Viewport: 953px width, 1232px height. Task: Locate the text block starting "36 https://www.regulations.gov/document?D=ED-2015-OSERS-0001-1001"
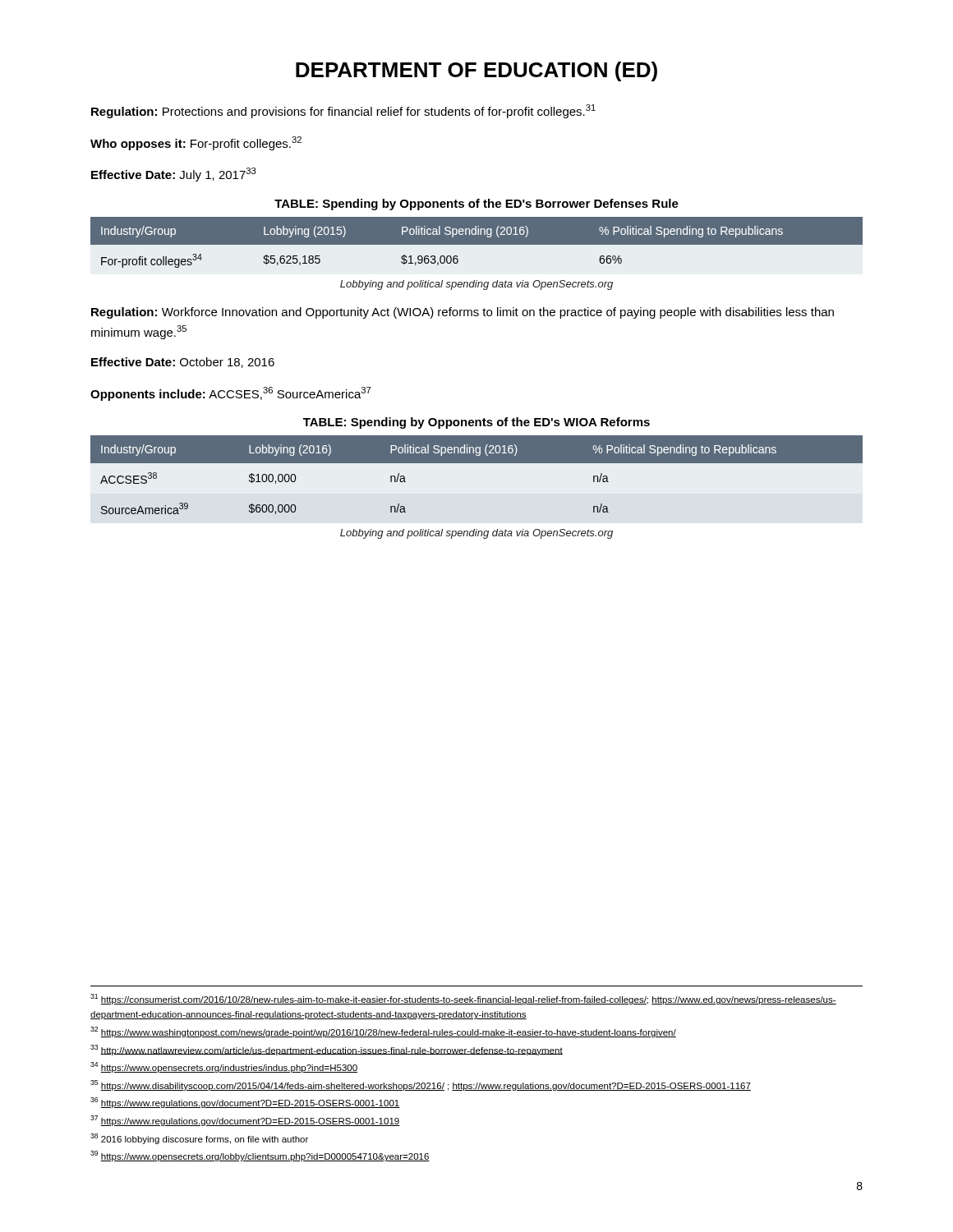[x=245, y=1102]
